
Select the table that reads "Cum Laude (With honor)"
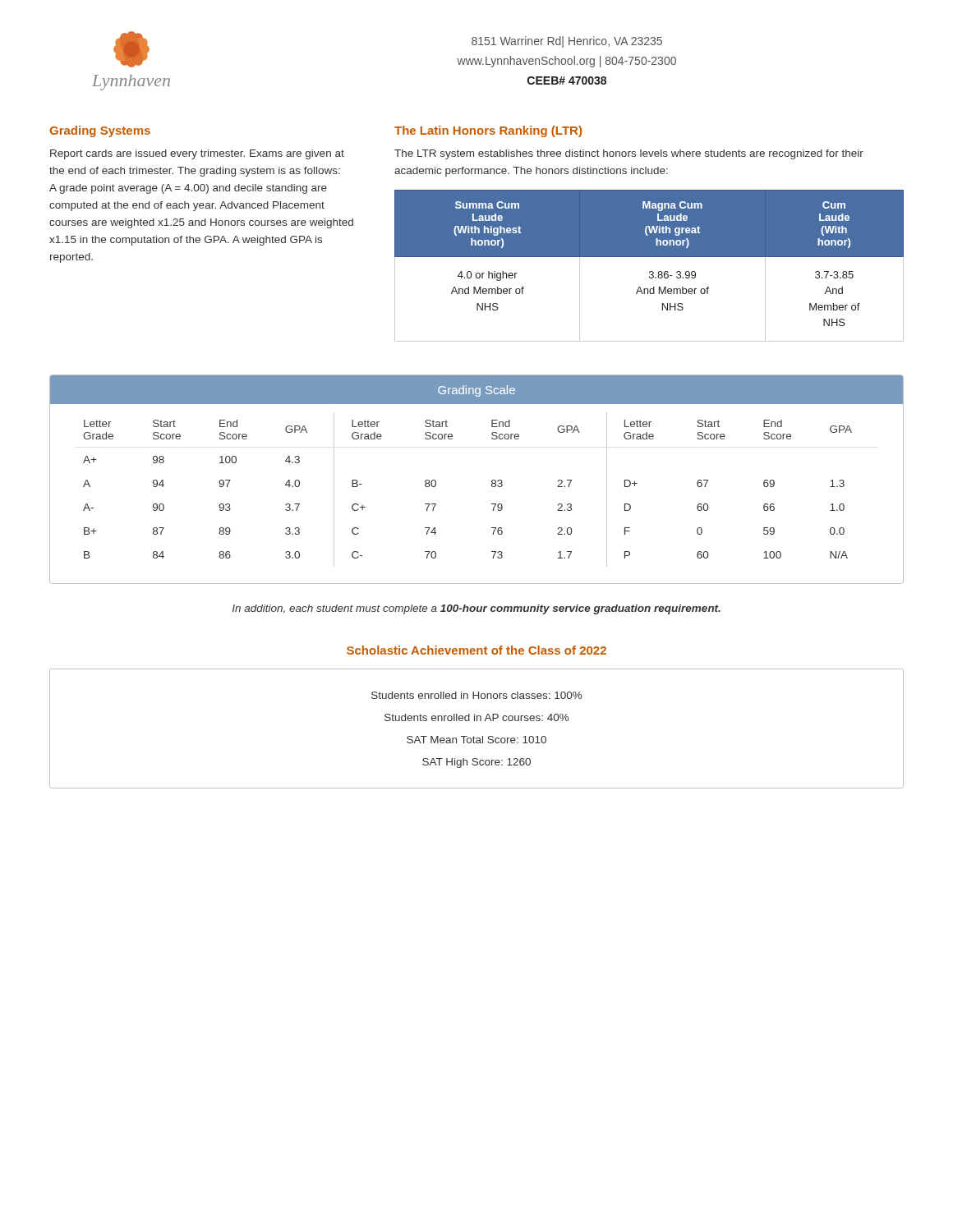(x=649, y=266)
